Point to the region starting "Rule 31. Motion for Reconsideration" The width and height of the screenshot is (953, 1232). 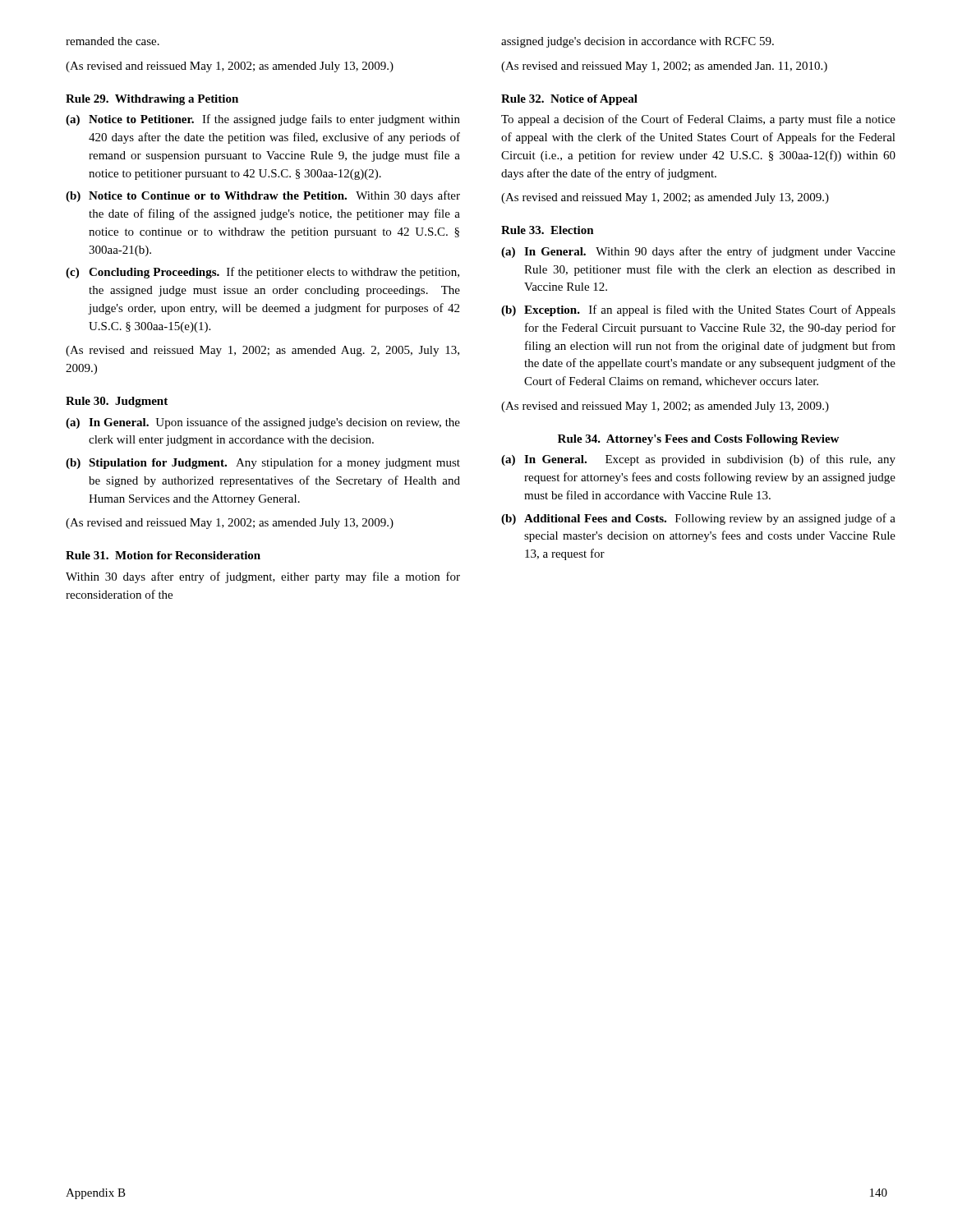point(163,555)
